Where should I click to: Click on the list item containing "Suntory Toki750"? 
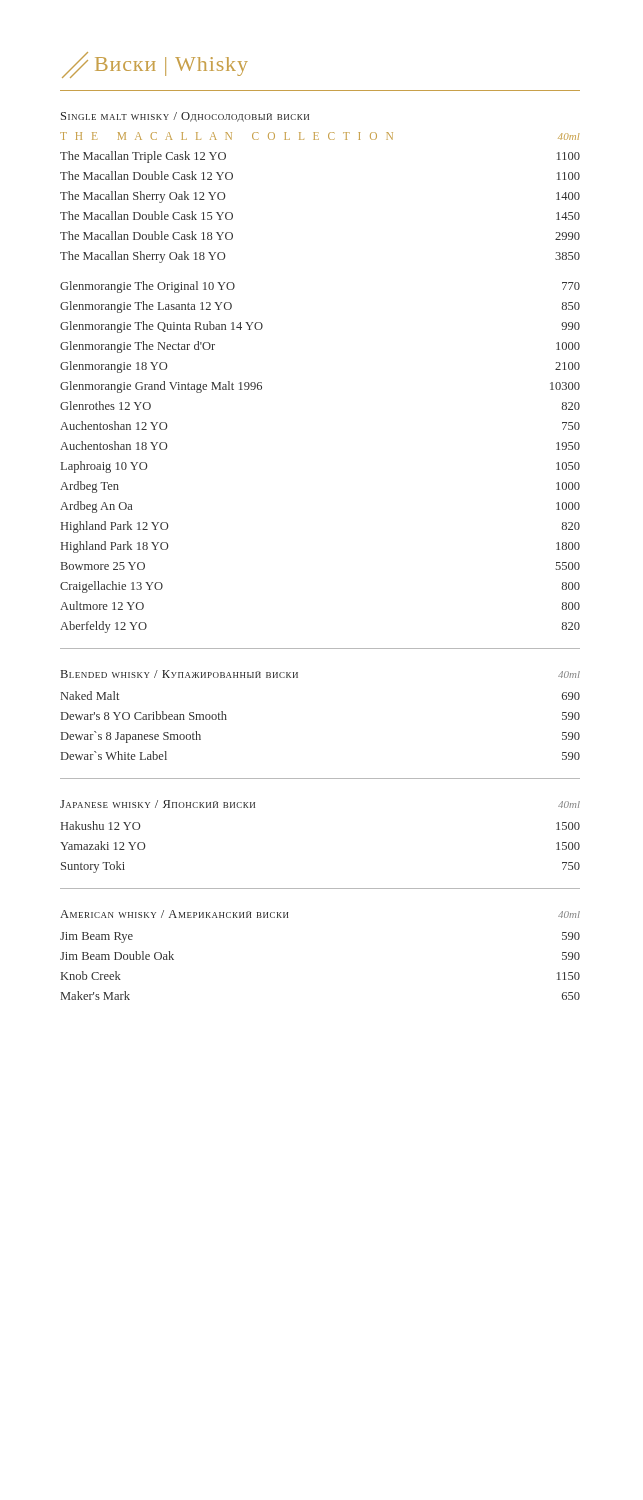tap(94, 866)
